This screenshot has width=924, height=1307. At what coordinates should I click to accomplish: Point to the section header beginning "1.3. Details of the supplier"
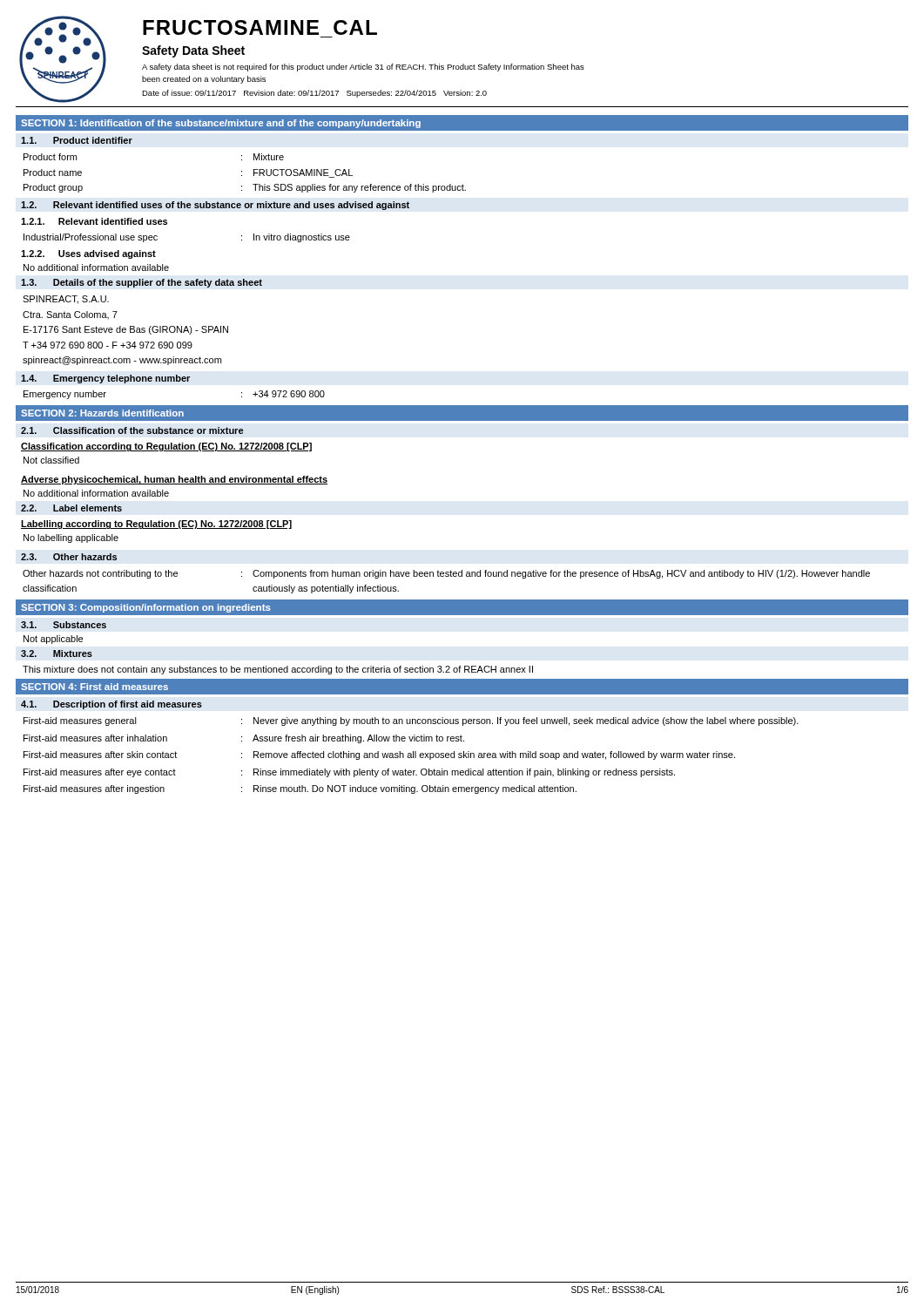[x=141, y=282]
